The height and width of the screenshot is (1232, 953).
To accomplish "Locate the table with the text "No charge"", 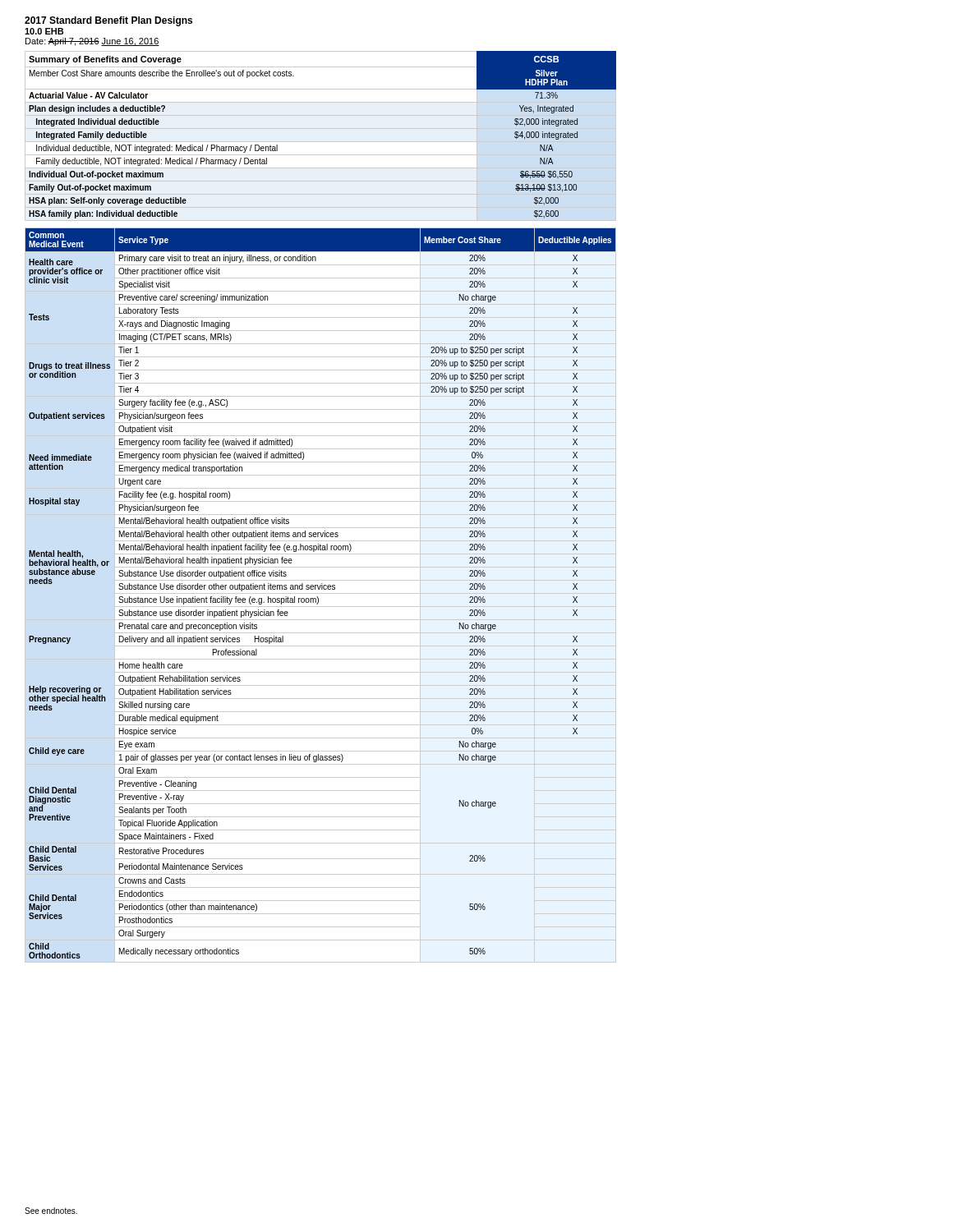I will click(320, 595).
